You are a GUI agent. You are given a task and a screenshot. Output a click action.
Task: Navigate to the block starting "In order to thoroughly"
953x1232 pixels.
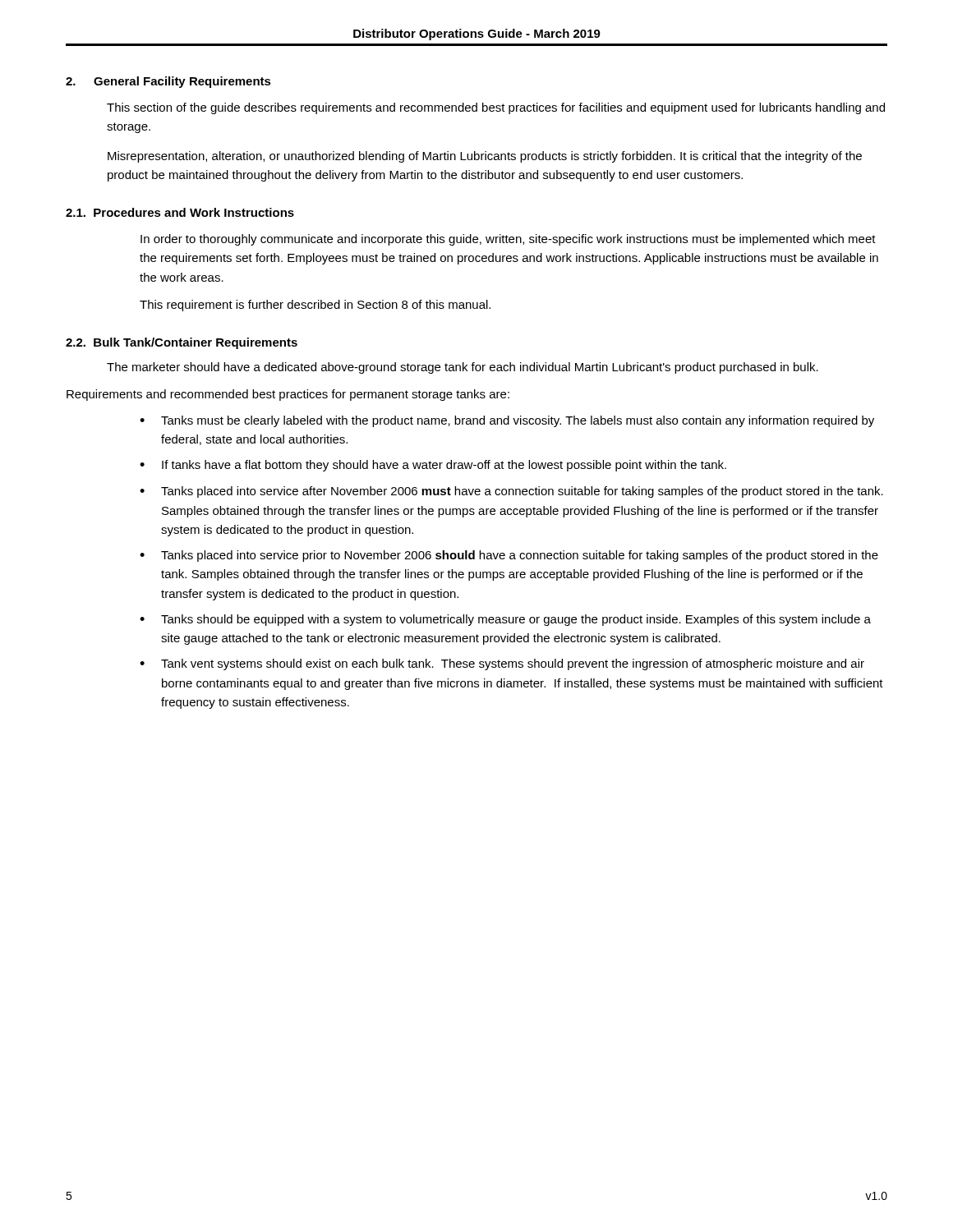click(x=509, y=258)
